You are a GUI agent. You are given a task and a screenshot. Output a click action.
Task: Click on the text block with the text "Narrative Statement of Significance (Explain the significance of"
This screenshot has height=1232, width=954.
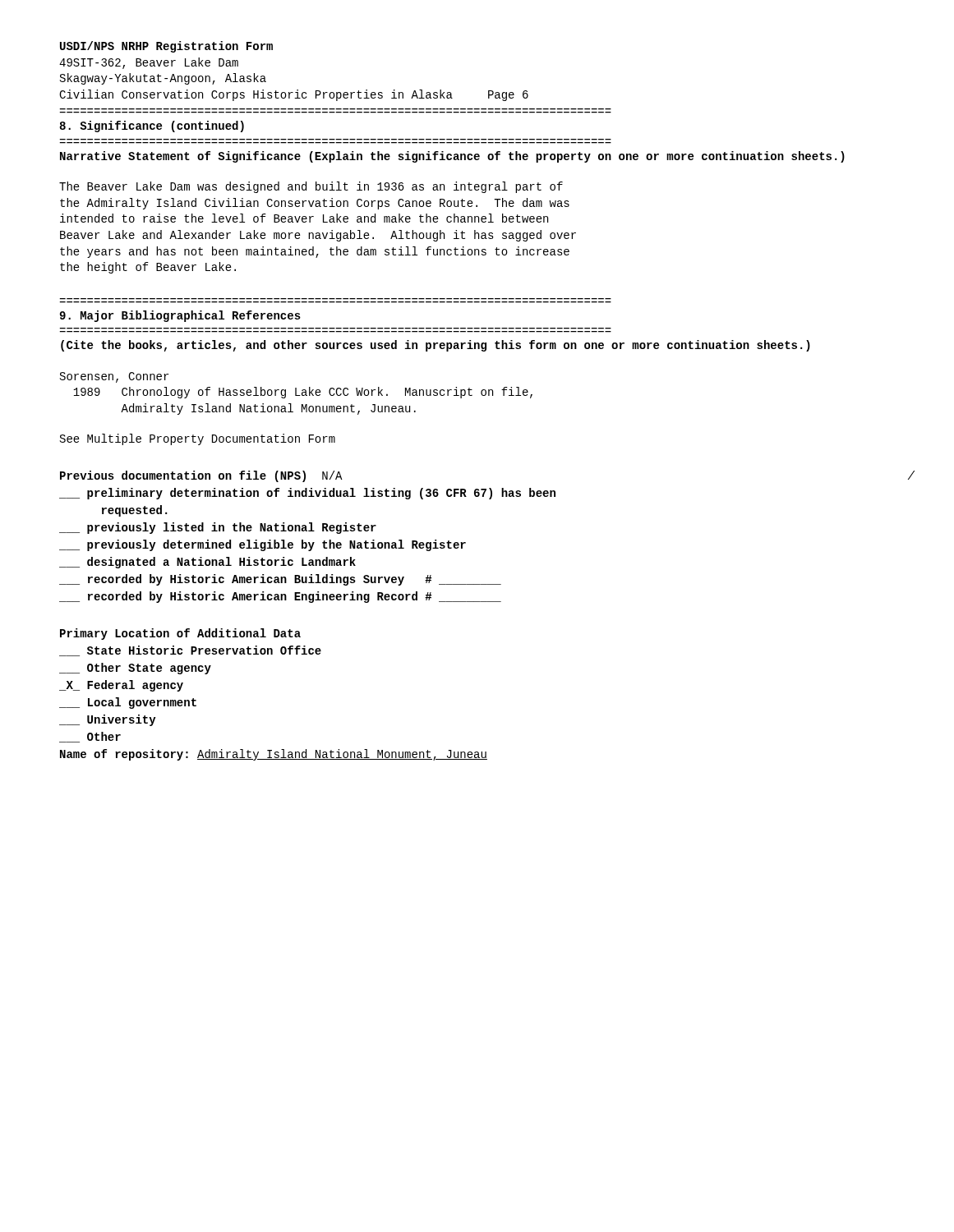tap(453, 157)
